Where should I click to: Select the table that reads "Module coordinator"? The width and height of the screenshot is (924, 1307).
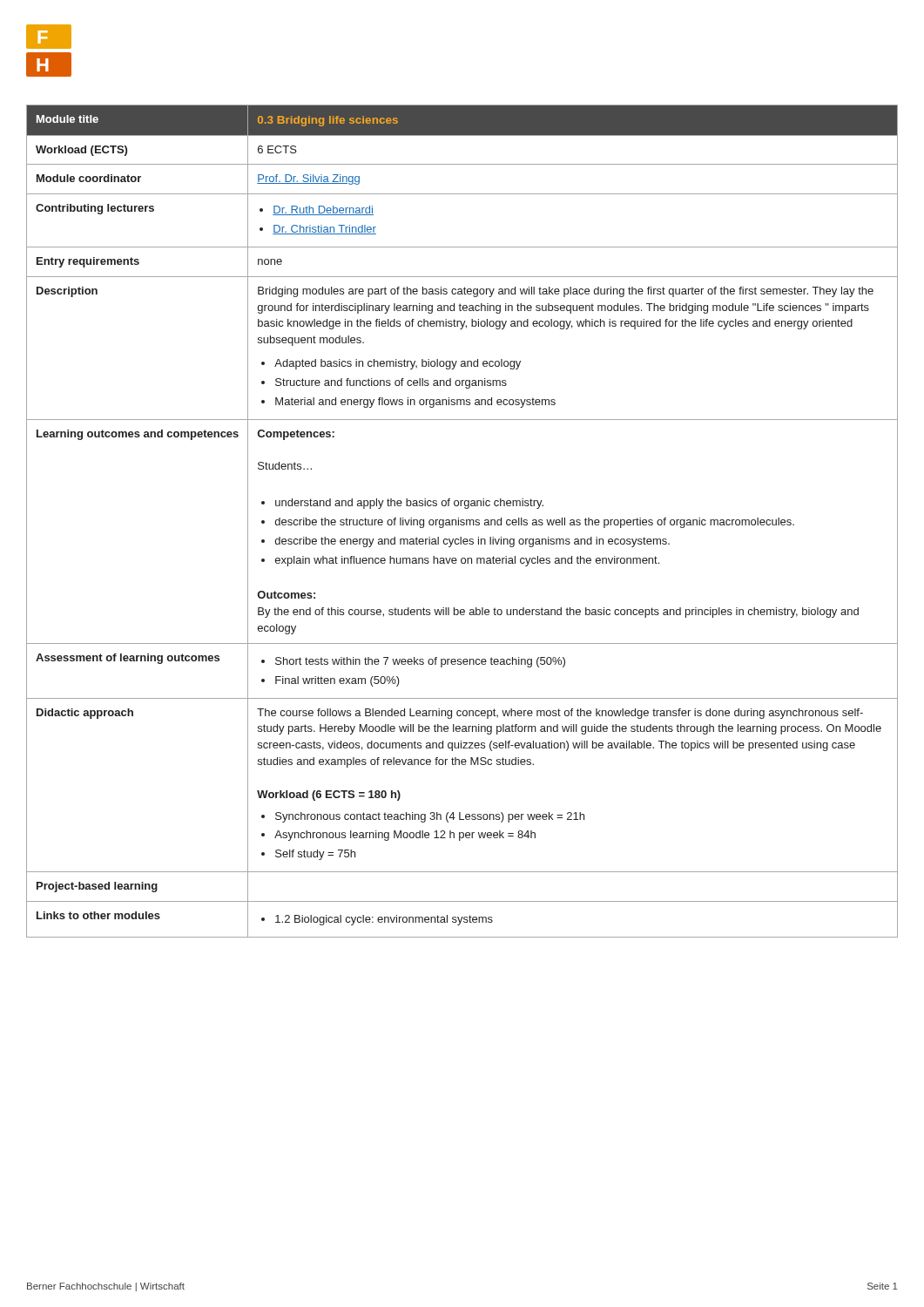tap(462, 521)
